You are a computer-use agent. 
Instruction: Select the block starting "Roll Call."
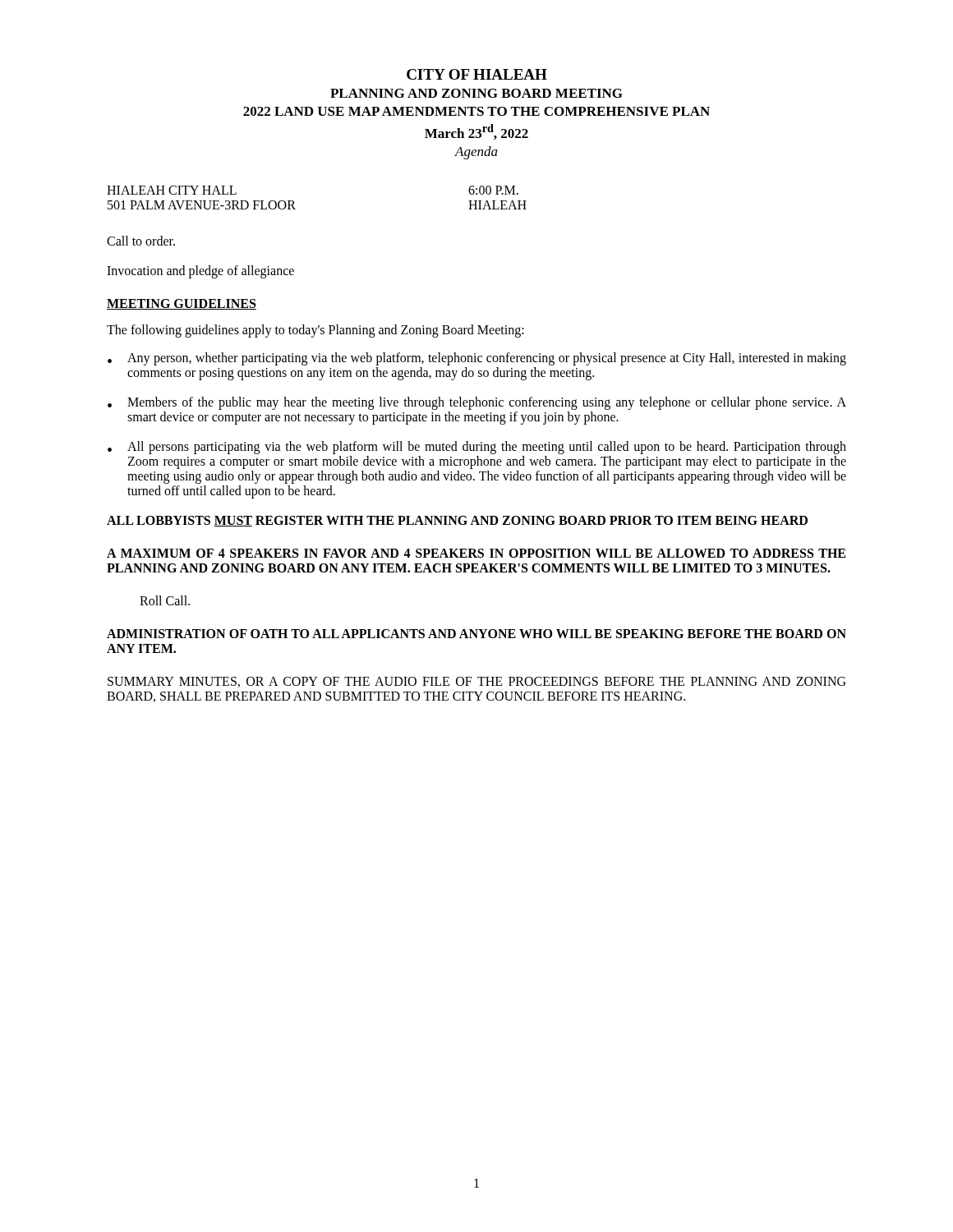coord(165,601)
